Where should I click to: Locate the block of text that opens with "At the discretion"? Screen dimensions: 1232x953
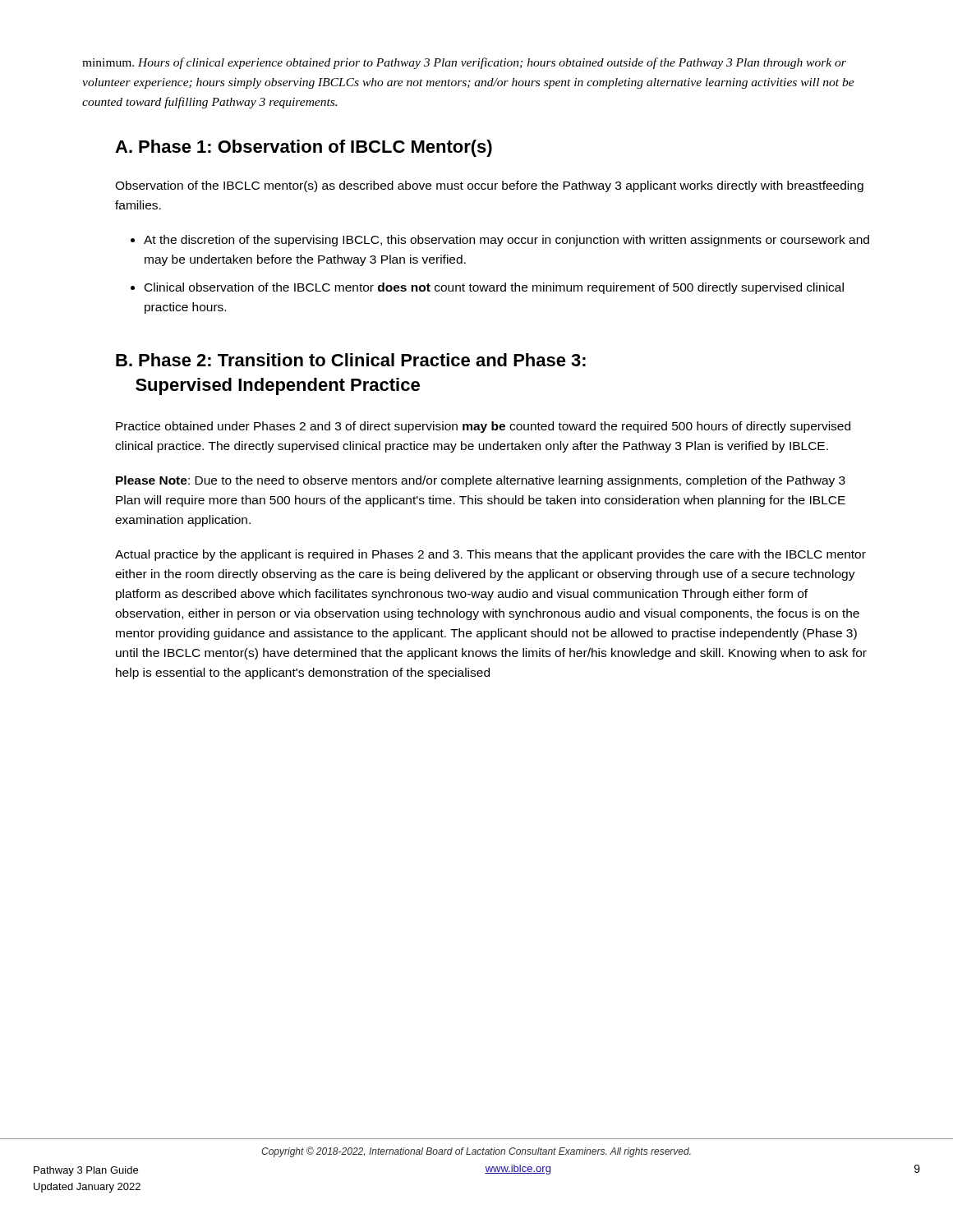coord(507,249)
